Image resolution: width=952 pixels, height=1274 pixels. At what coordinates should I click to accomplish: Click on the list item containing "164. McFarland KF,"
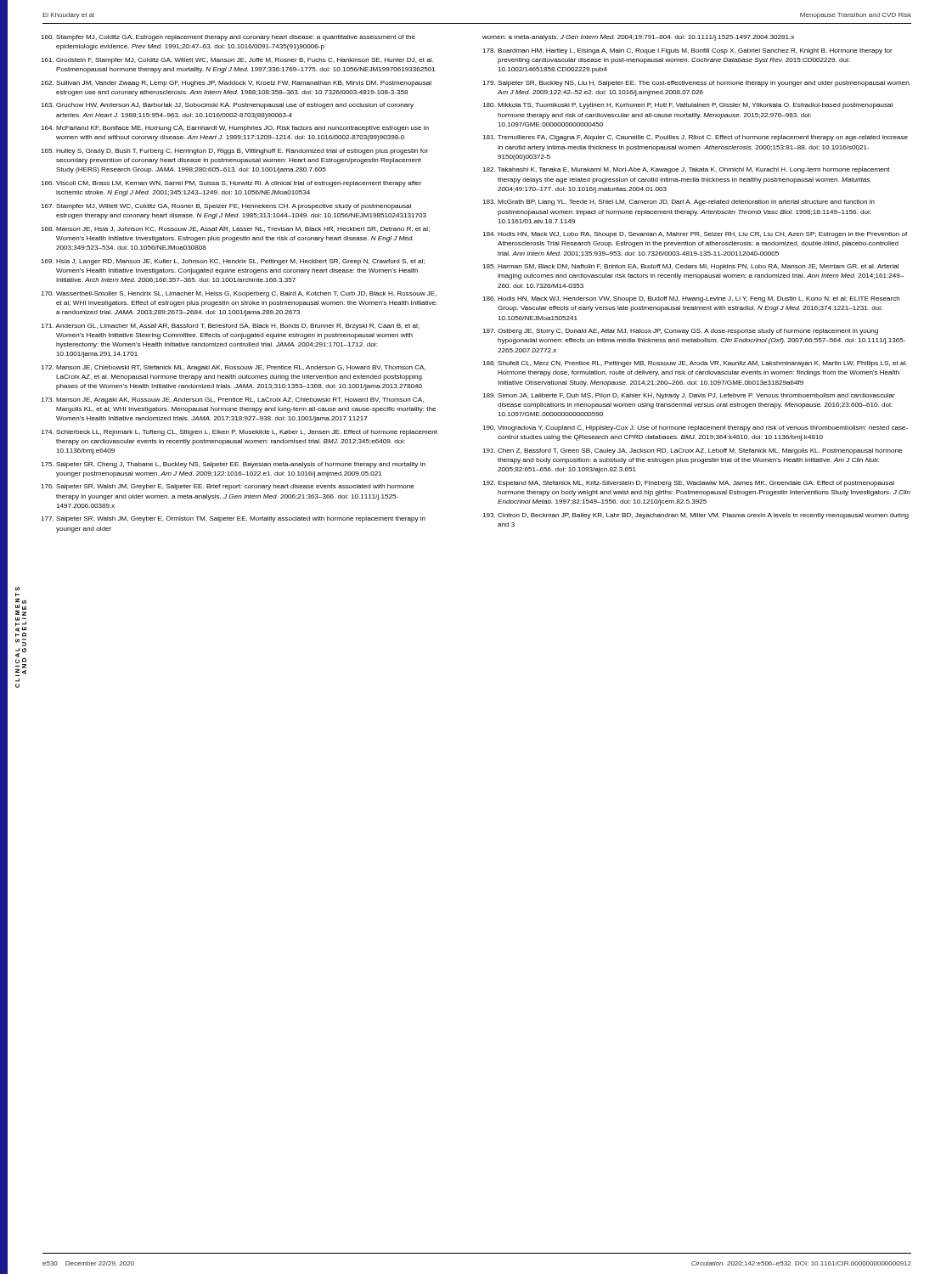coord(235,133)
